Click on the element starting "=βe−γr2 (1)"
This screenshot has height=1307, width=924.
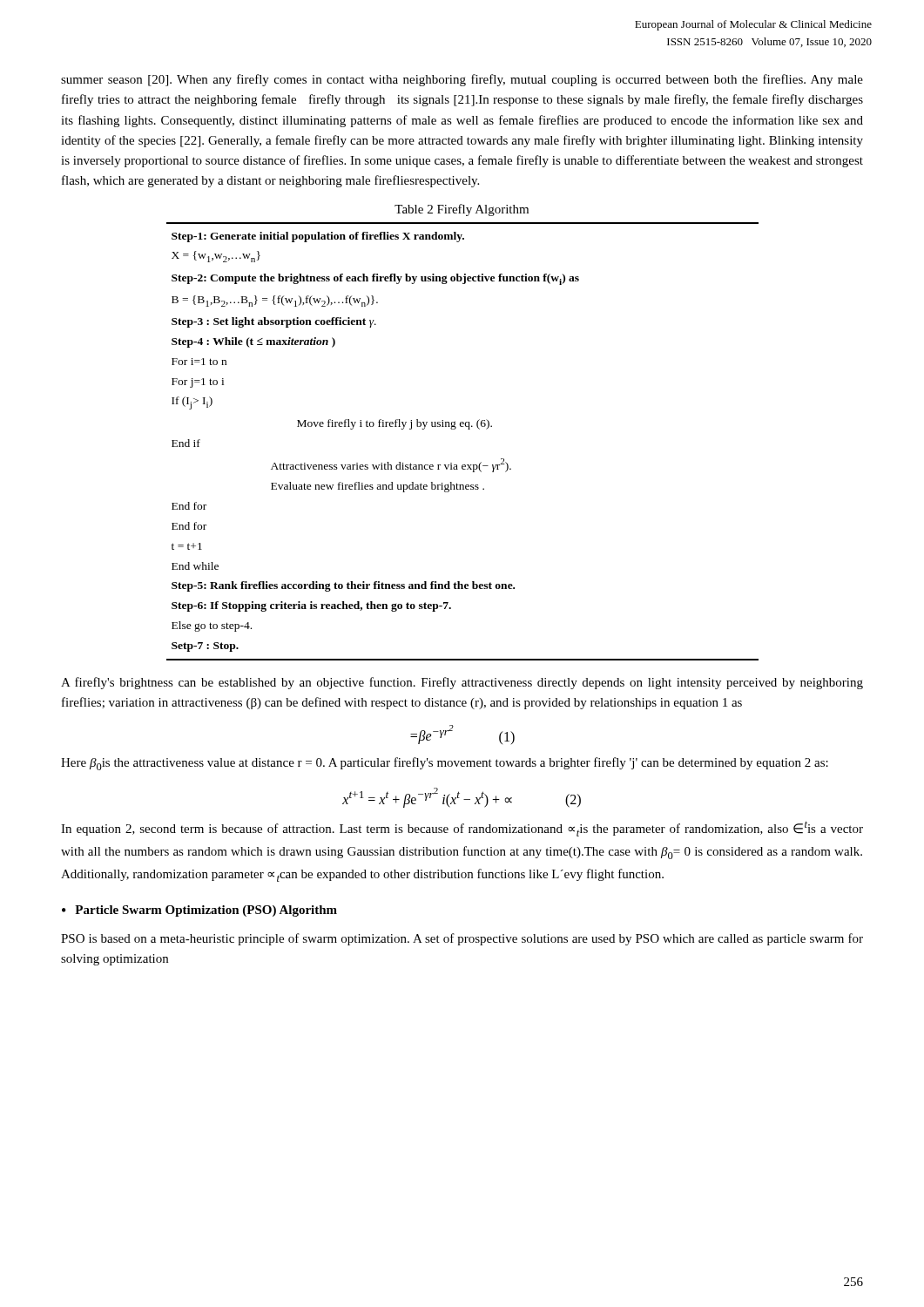(x=462, y=733)
